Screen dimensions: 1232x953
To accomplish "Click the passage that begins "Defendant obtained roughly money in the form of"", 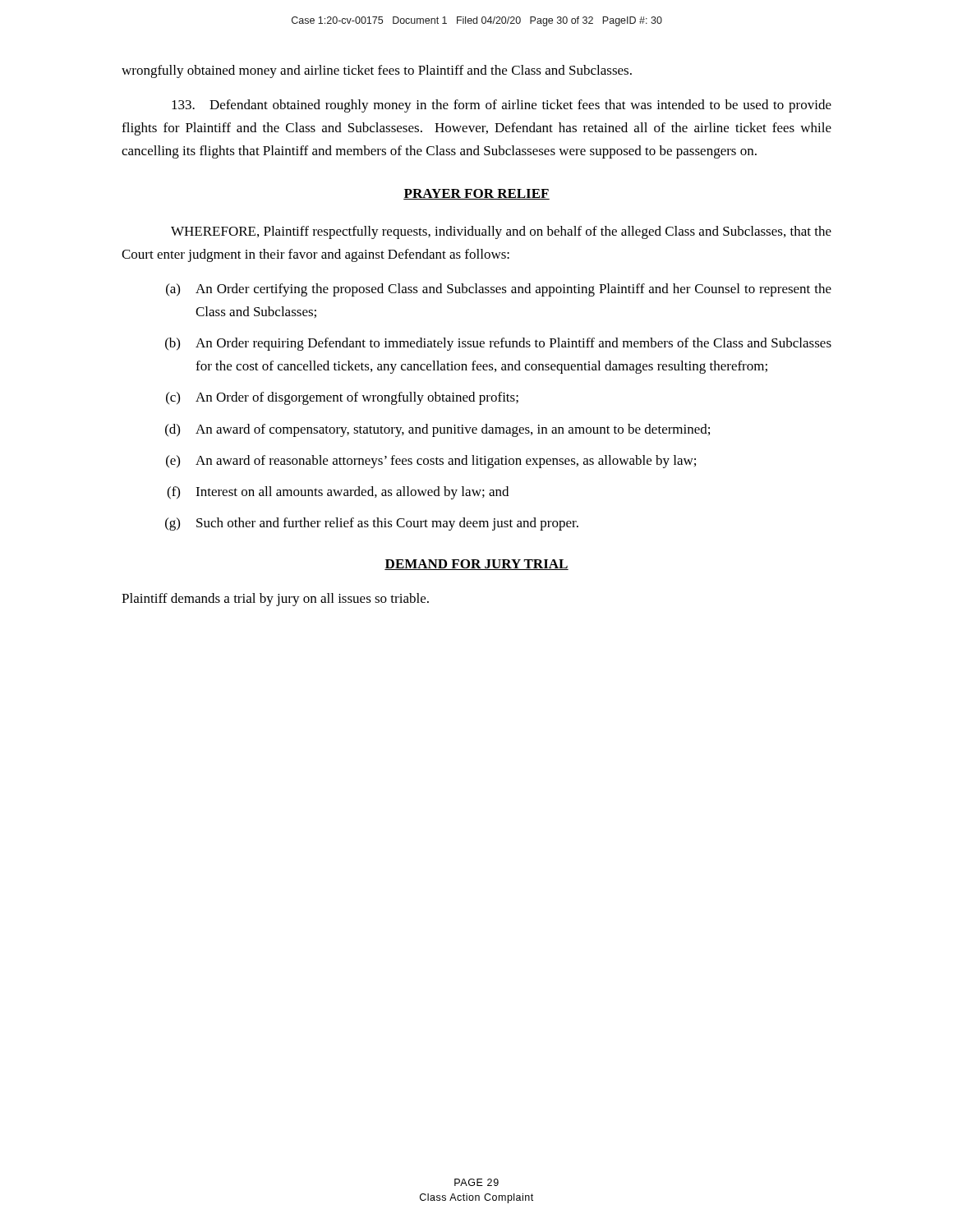I will pos(476,128).
